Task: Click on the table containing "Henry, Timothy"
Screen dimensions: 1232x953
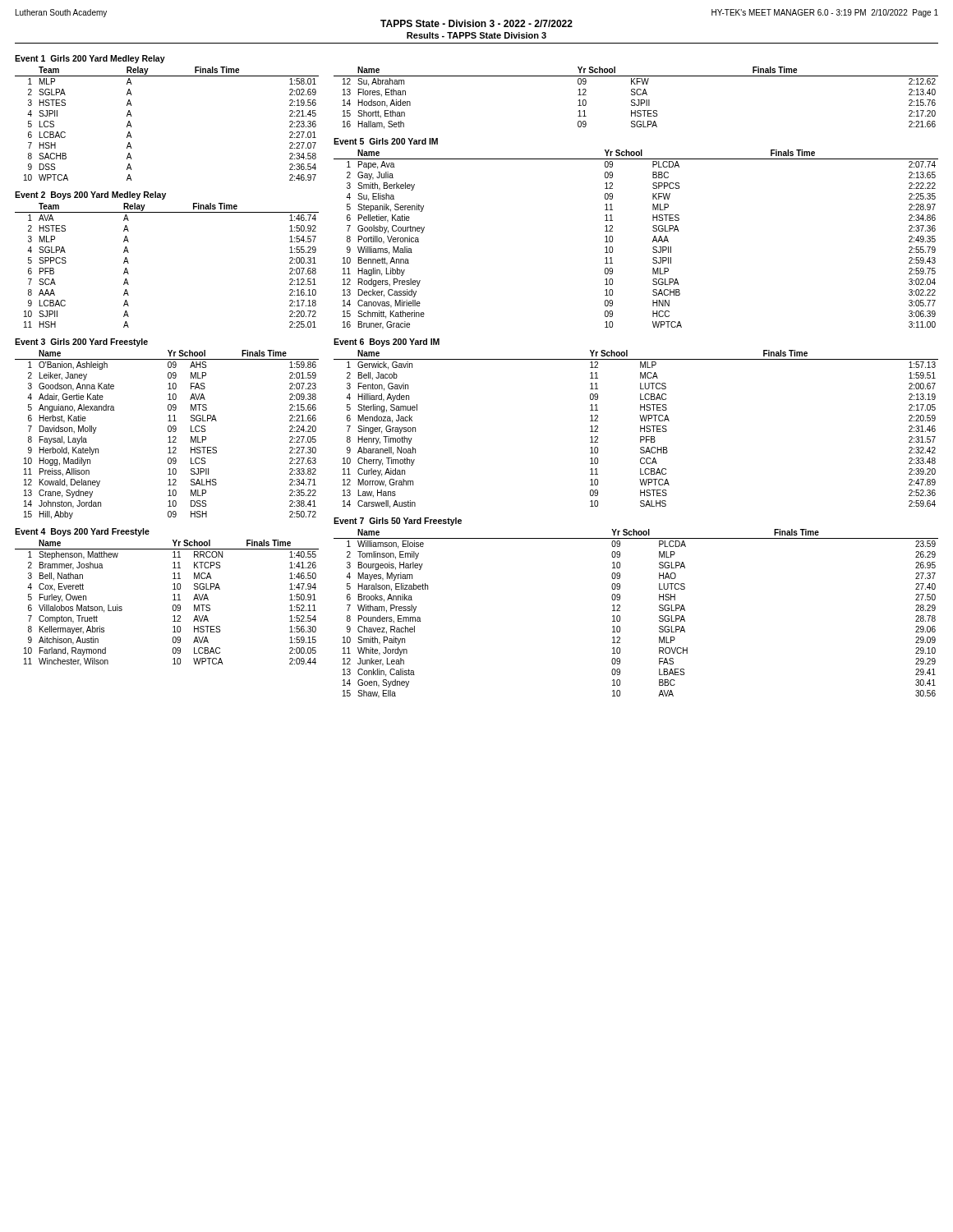Action: [x=636, y=429]
